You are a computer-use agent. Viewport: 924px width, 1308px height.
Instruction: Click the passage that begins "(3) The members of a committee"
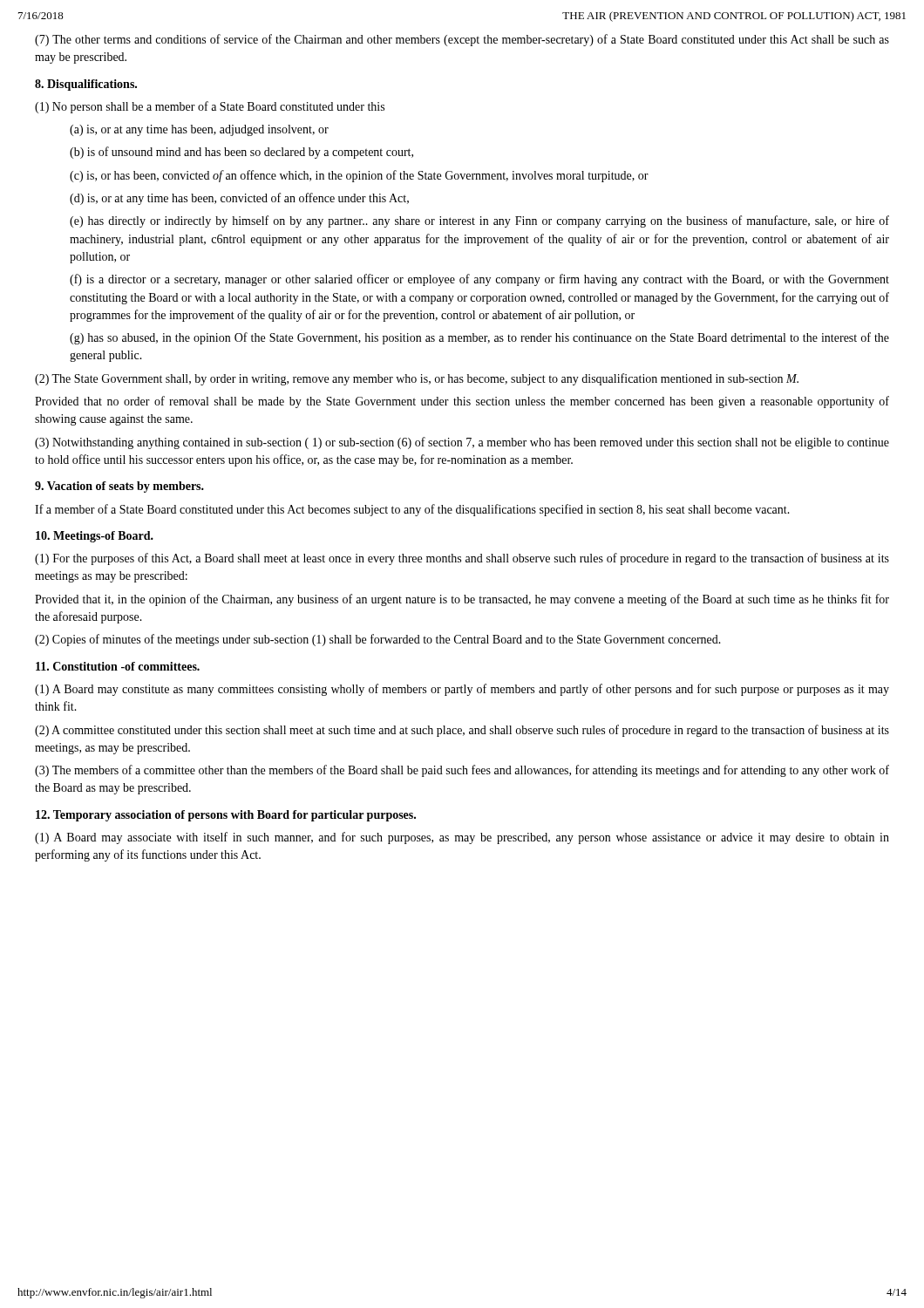pos(462,780)
